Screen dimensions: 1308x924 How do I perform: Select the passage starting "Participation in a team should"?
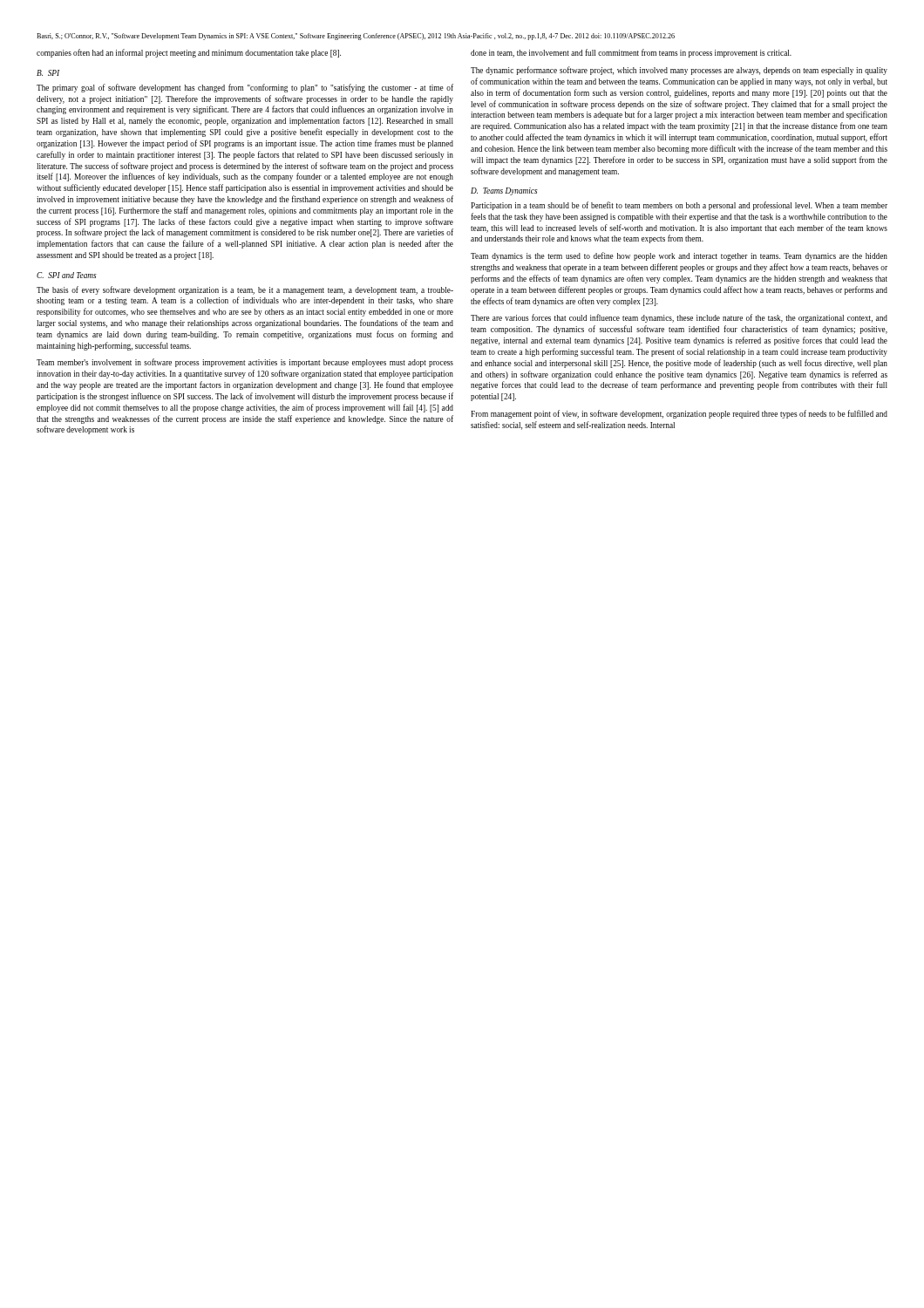679,223
